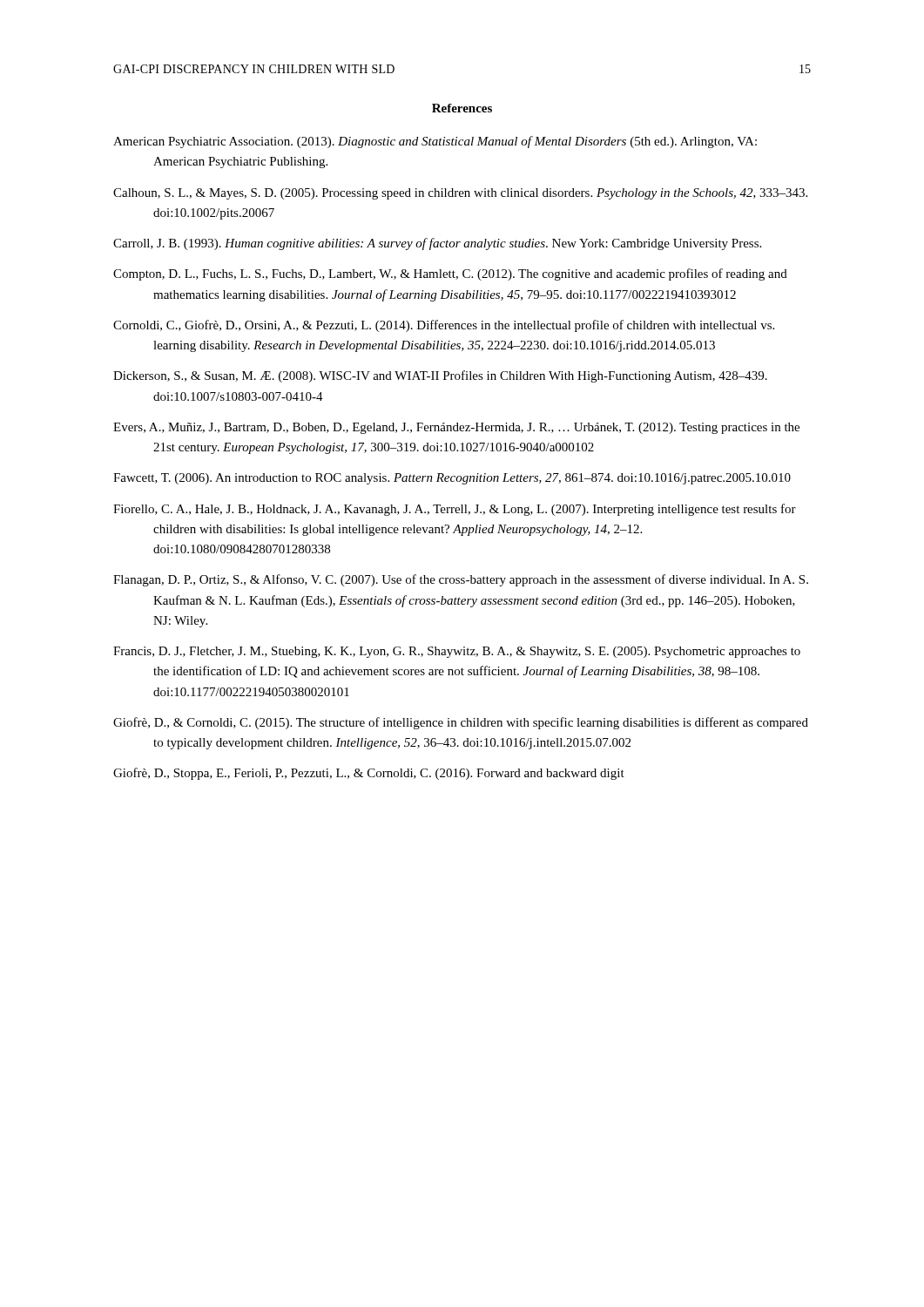Where is the passage that starts "American Psychiatric Association. (2013)."?
This screenshot has height=1307, width=924.
pos(435,151)
